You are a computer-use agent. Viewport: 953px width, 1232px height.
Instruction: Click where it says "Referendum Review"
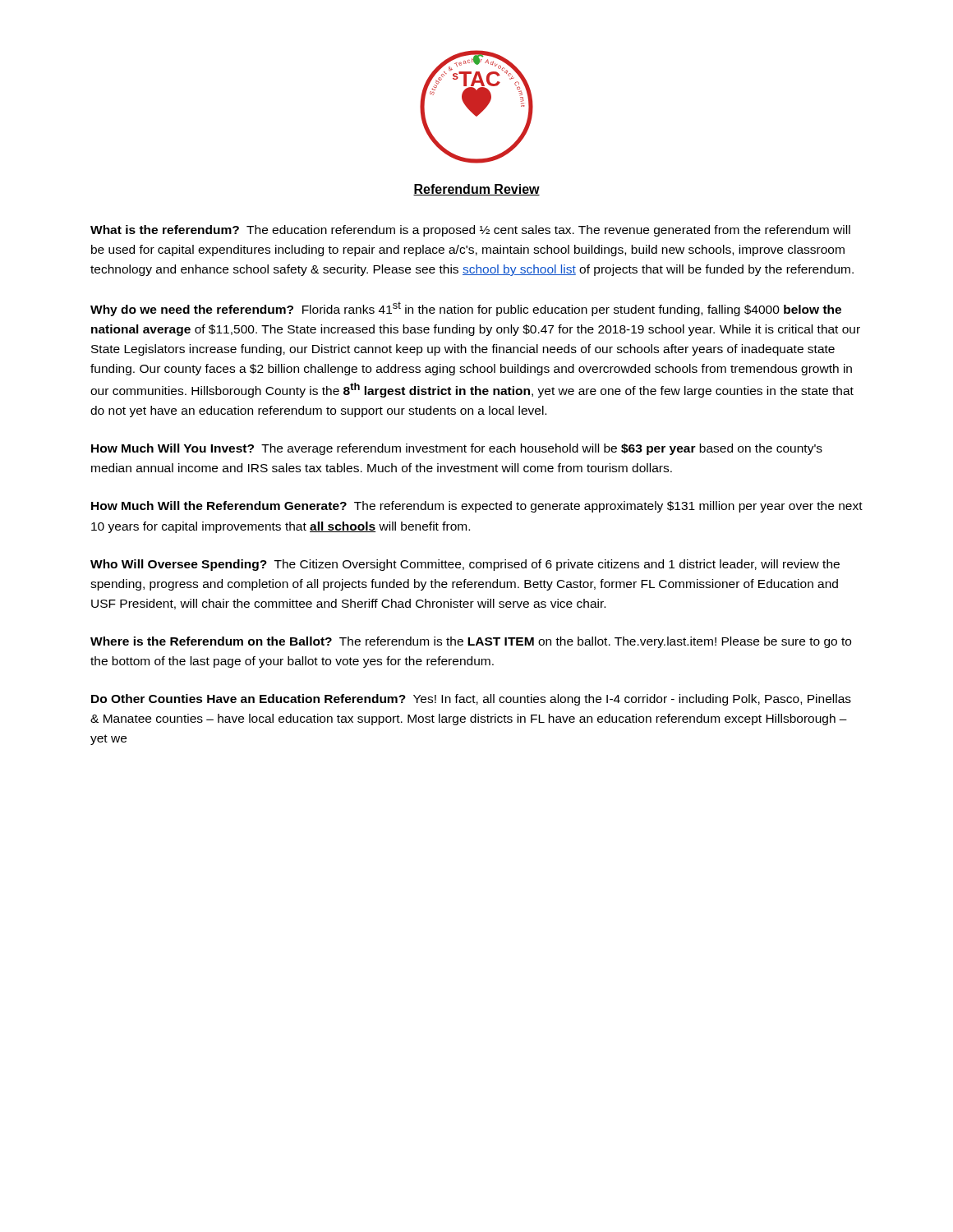point(476,189)
